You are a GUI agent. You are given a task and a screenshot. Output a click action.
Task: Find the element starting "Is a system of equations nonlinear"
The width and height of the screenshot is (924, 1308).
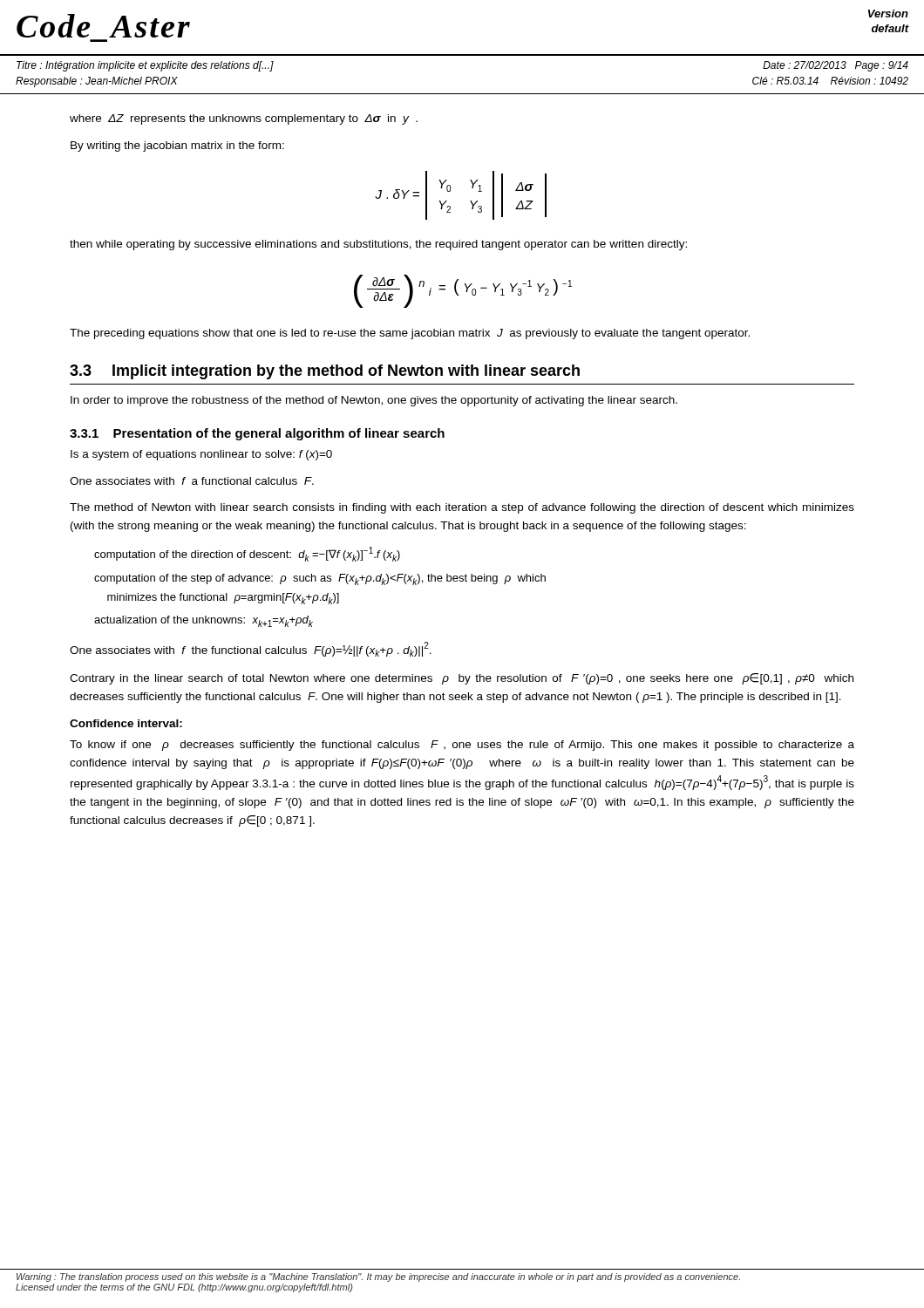point(201,453)
